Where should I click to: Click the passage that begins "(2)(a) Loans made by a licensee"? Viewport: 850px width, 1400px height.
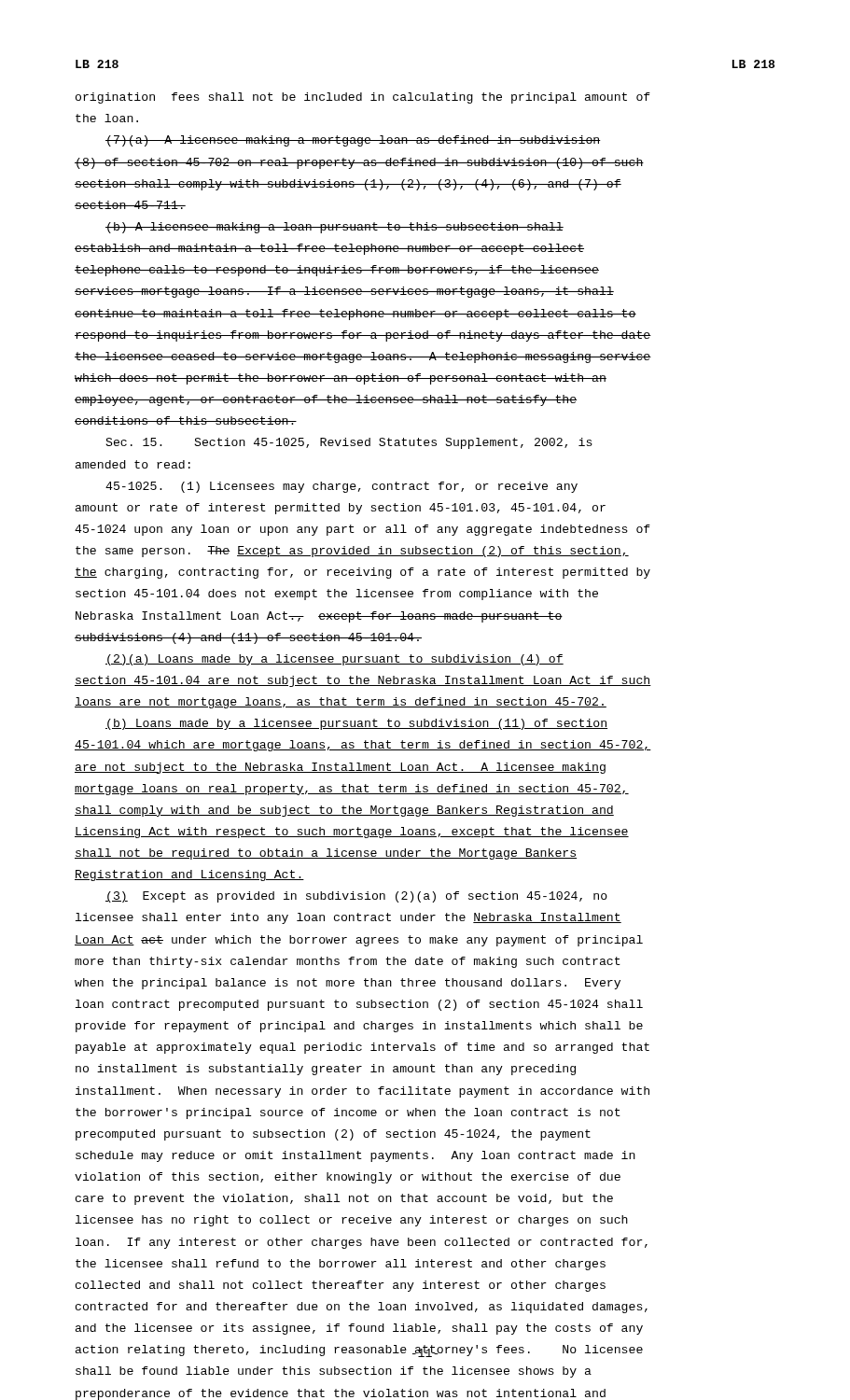pos(425,681)
